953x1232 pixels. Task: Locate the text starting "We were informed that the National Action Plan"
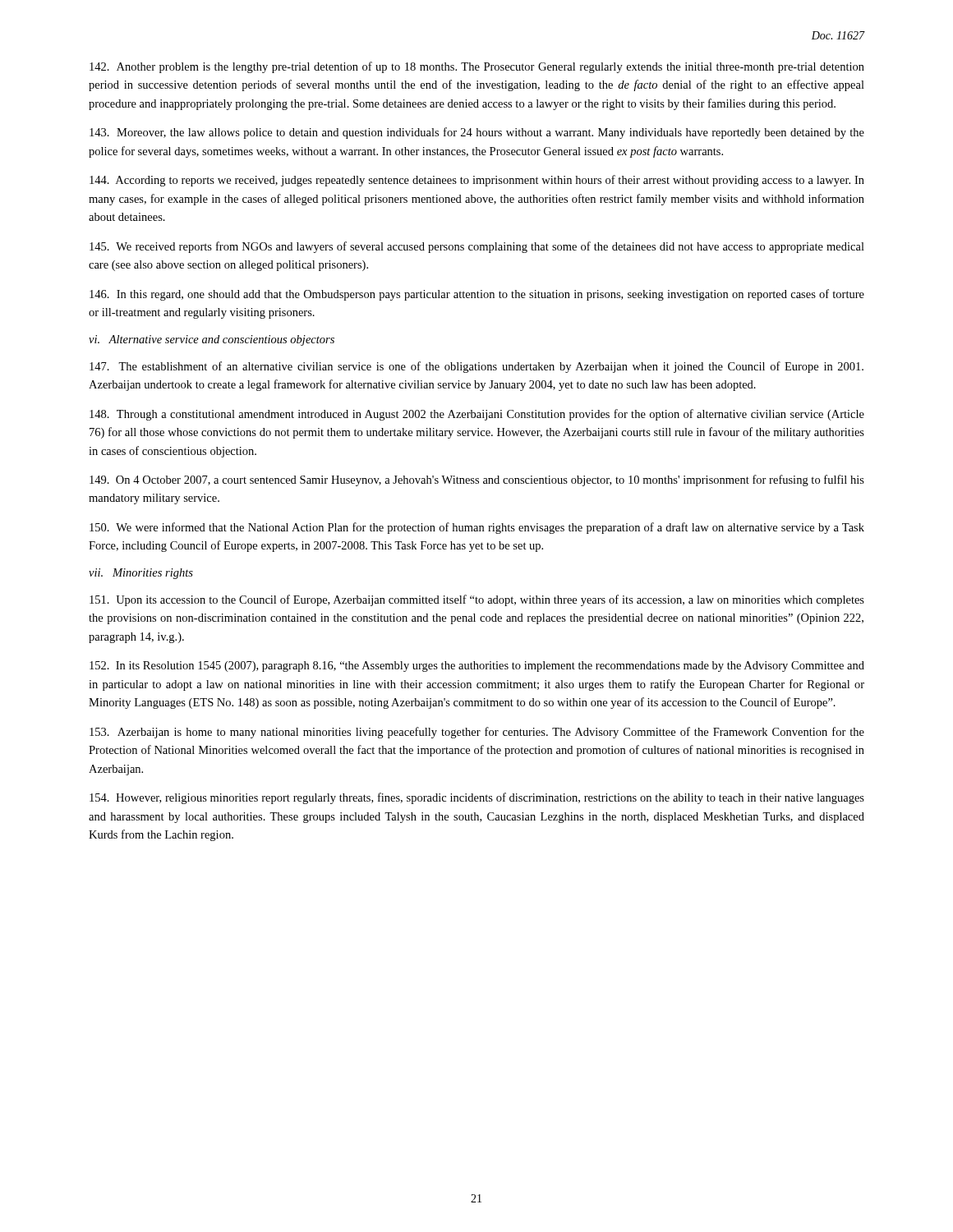coord(476,536)
